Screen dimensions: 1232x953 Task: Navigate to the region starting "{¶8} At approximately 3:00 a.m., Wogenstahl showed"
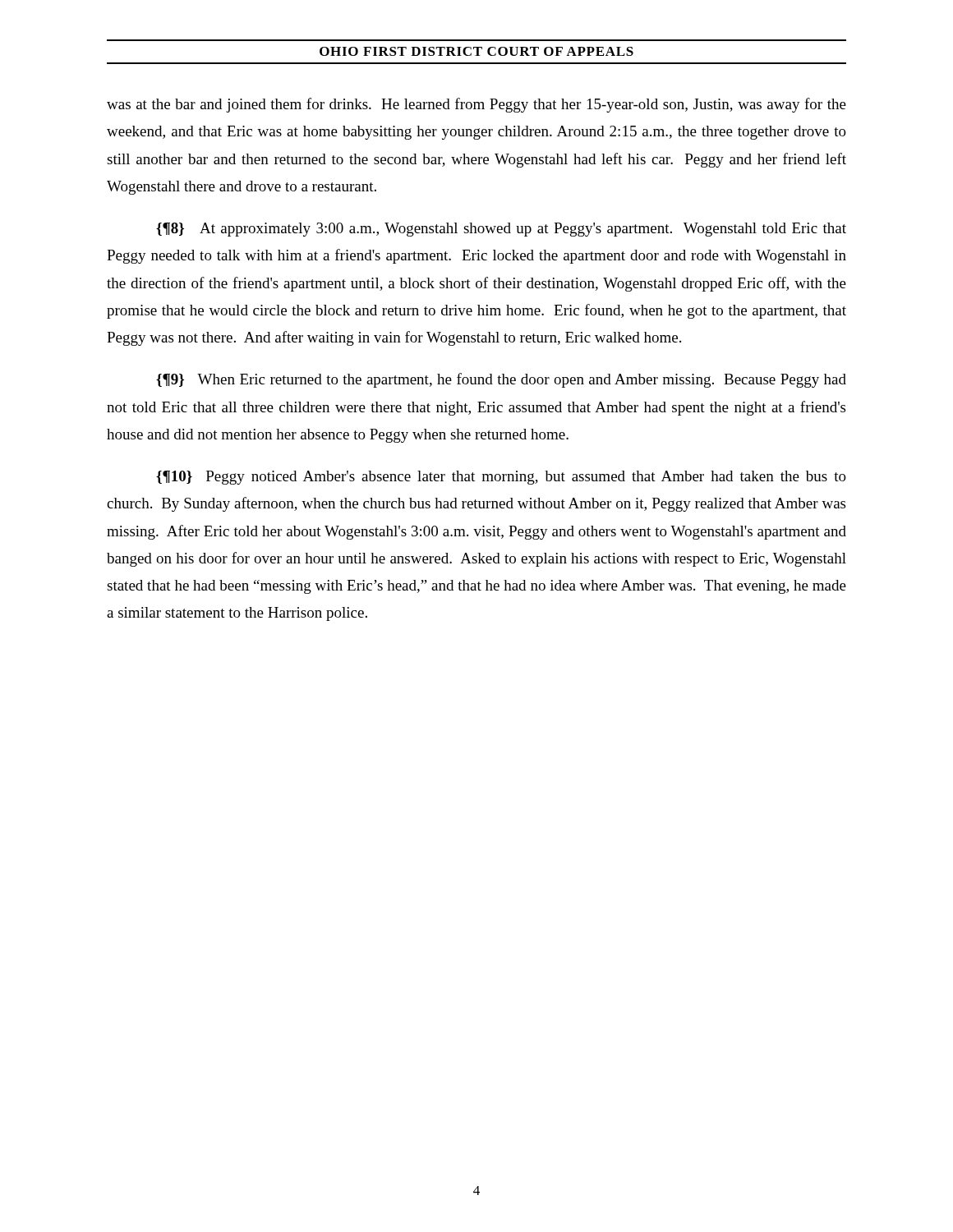(476, 283)
